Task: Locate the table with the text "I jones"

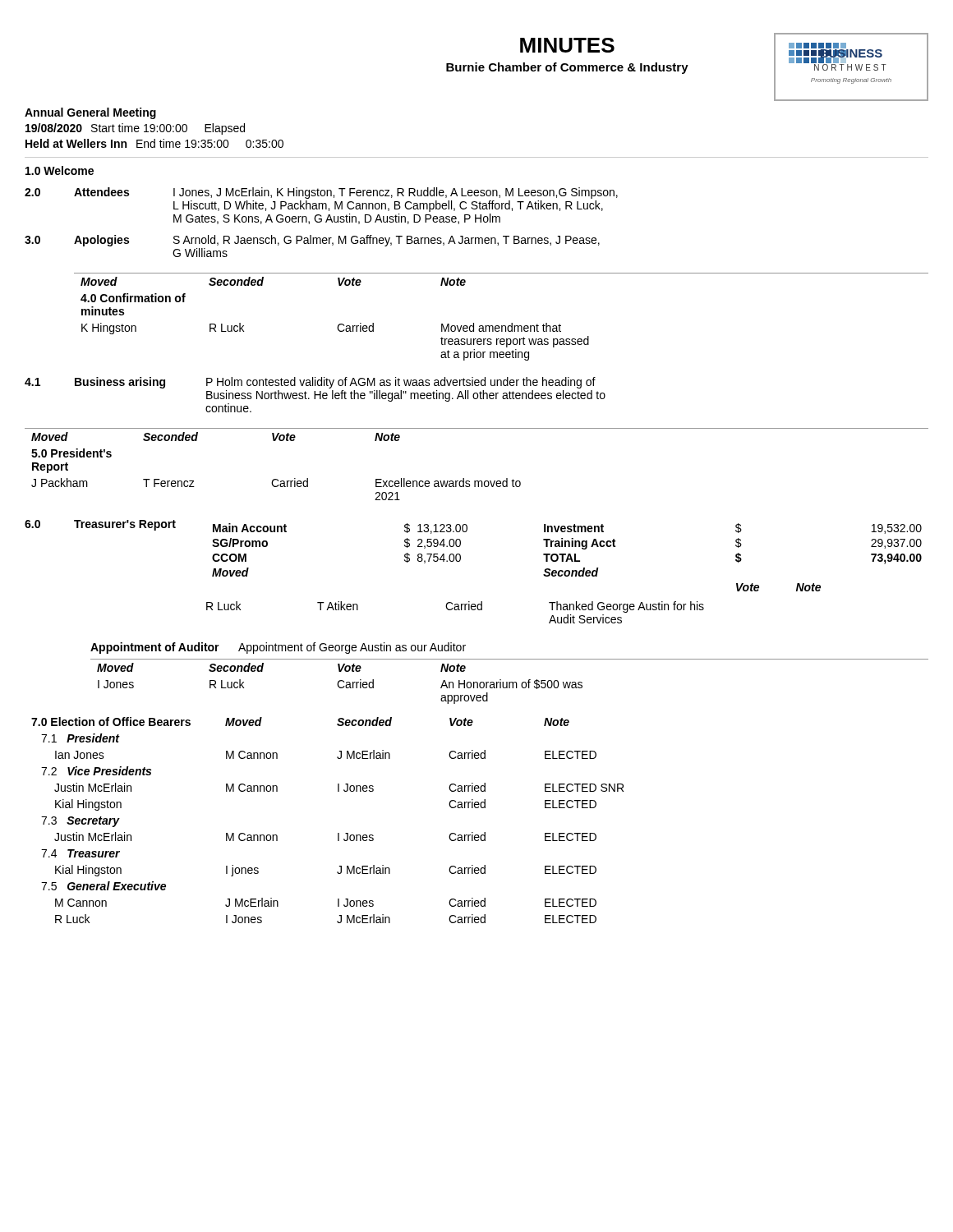Action: (476, 821)
